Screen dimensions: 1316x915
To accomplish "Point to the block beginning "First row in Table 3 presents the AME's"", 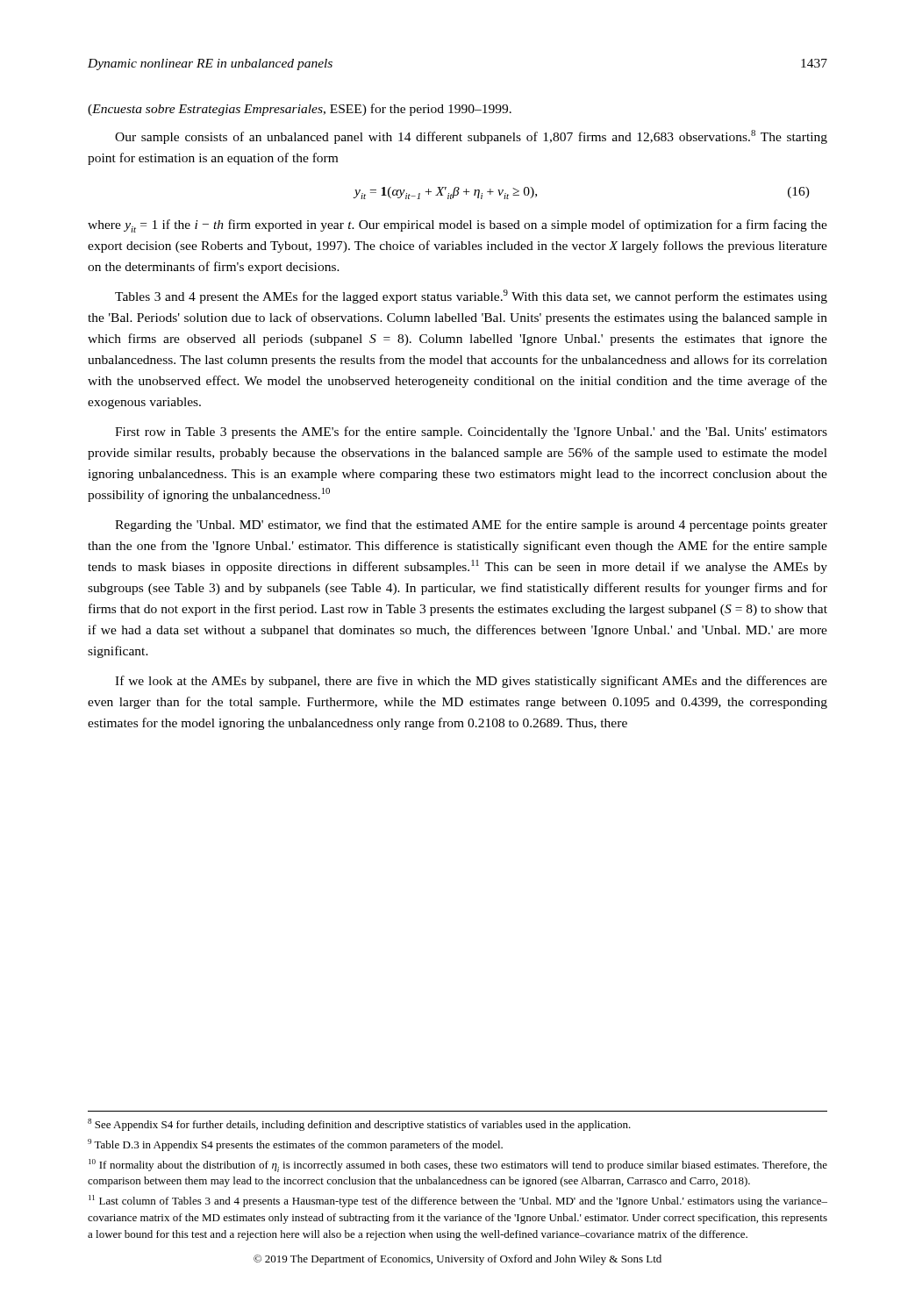I will click(x=458, y=463).
